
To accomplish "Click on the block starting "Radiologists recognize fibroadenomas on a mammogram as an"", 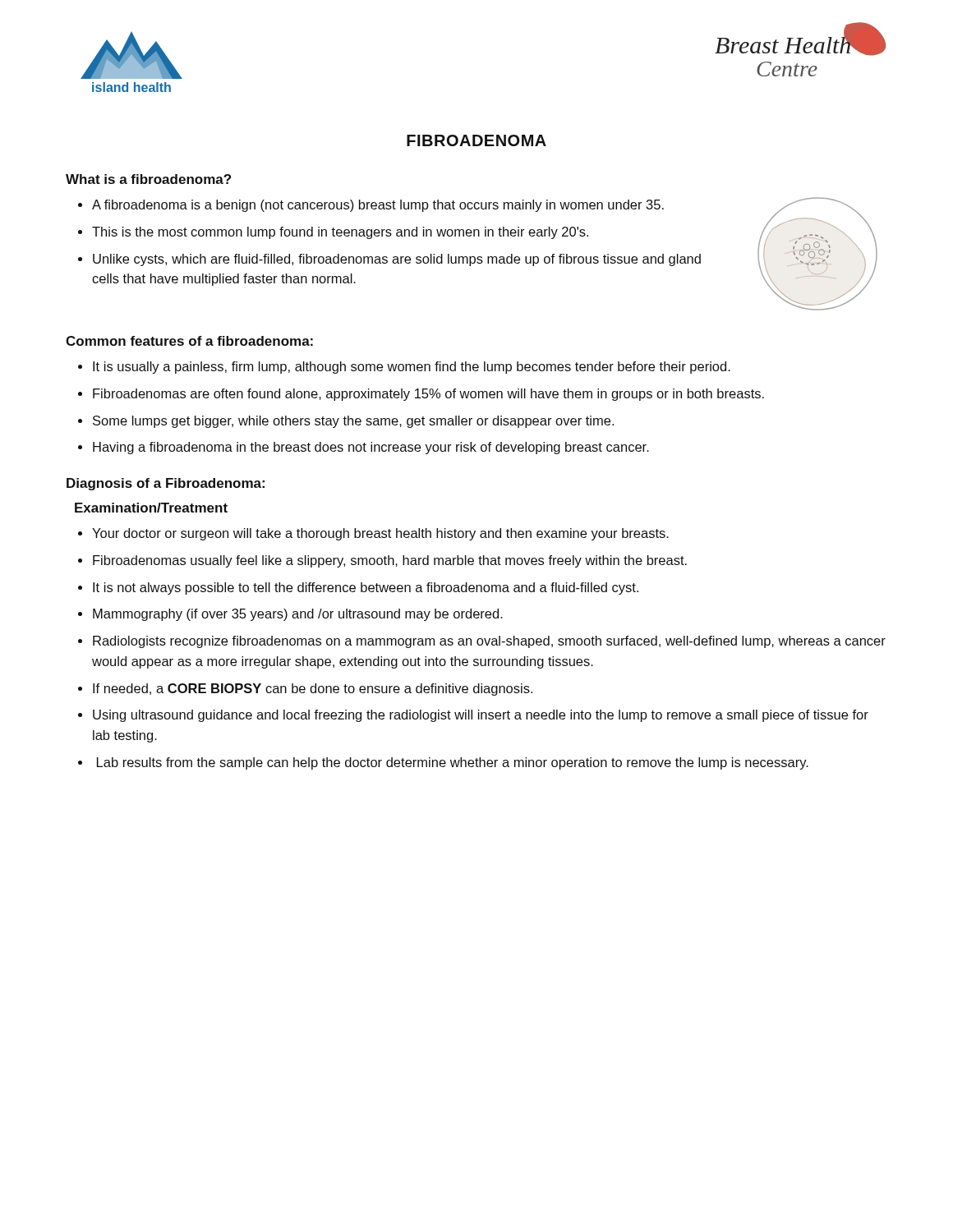I will pyautogui.click(x=489, y=651).
